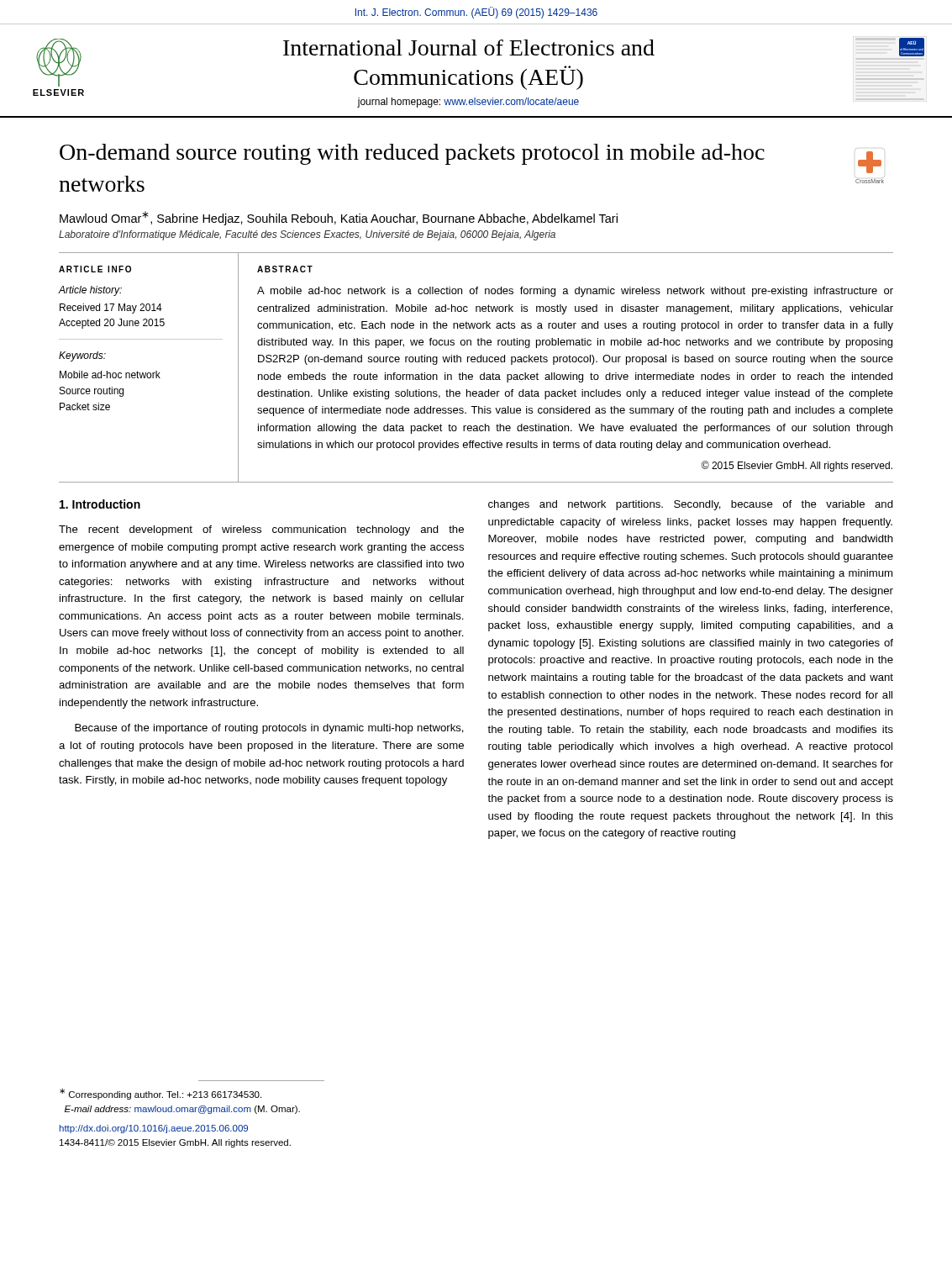952x1261 pixels.
Task: Locate the block of text that opens with "changes and network partitions."
Action: [690, 669]
